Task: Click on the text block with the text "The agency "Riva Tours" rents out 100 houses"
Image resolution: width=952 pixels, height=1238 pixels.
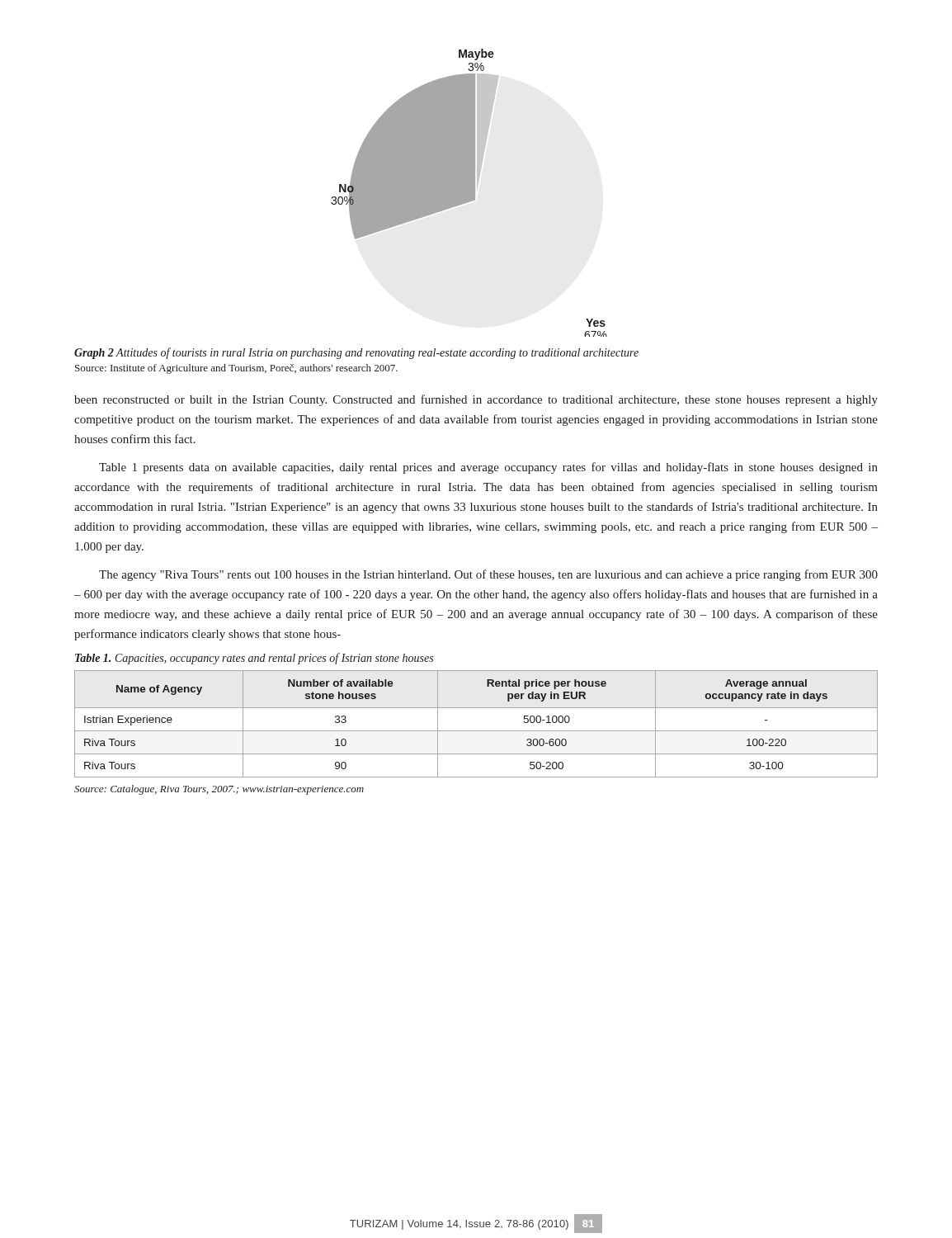Action: pyautogui.click(x=476, y=604)
